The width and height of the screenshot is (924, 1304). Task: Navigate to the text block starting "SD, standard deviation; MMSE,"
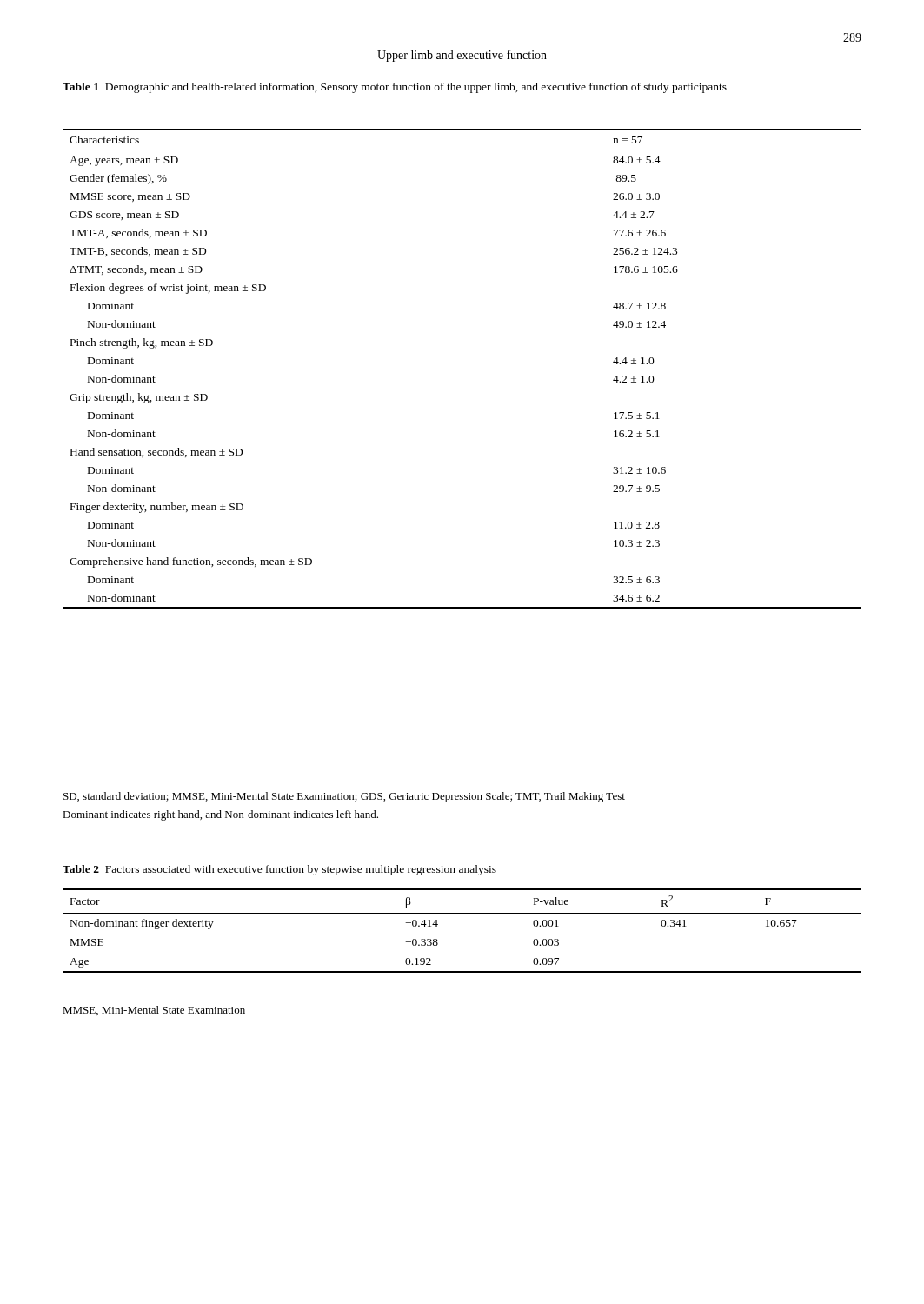click(x=344, y=805)
